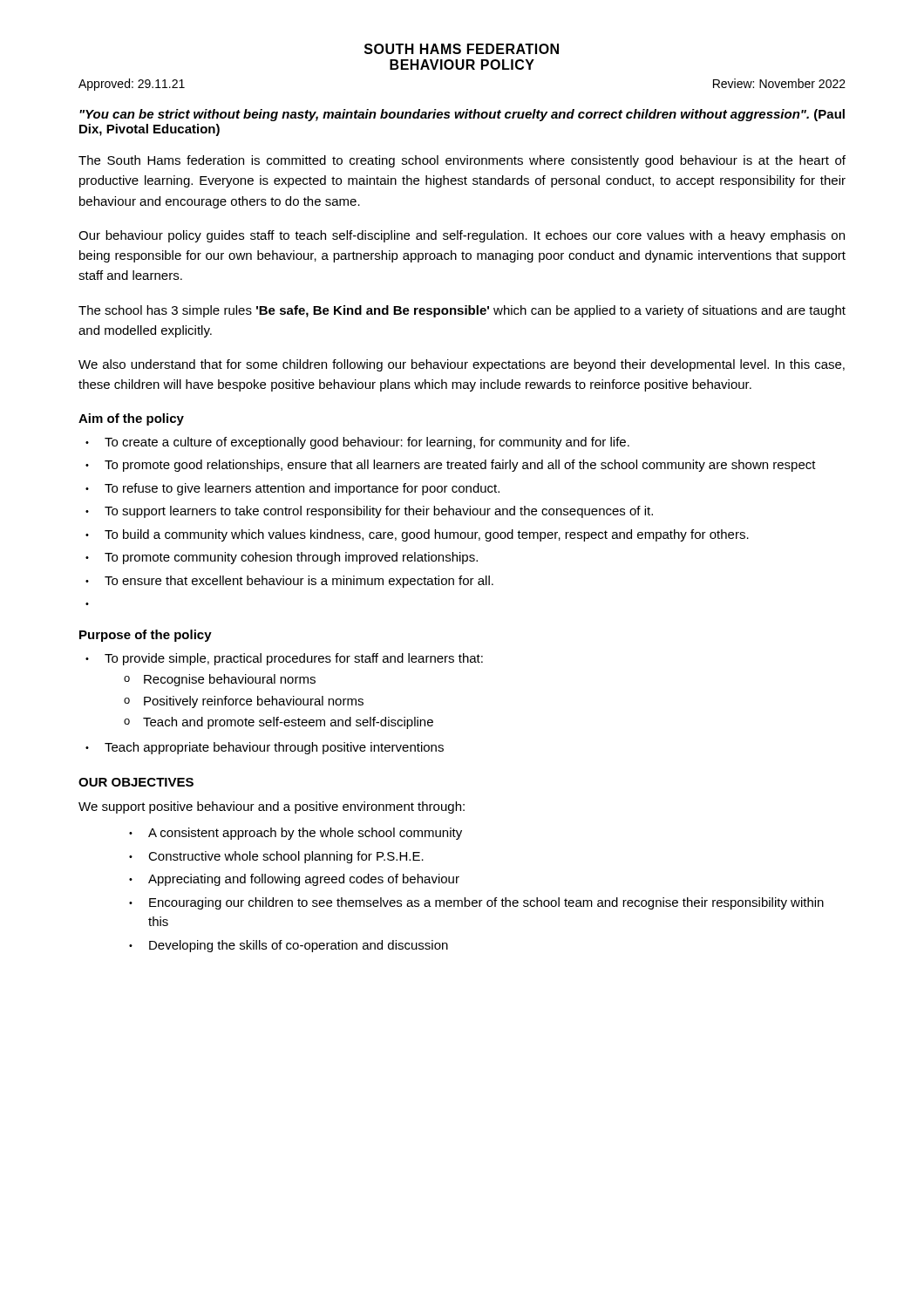Locate the block of text that opens with ""You can be strict without being nasty, maintain"
The width and height of the screenshot is (924, 1308).
[462, 121]
